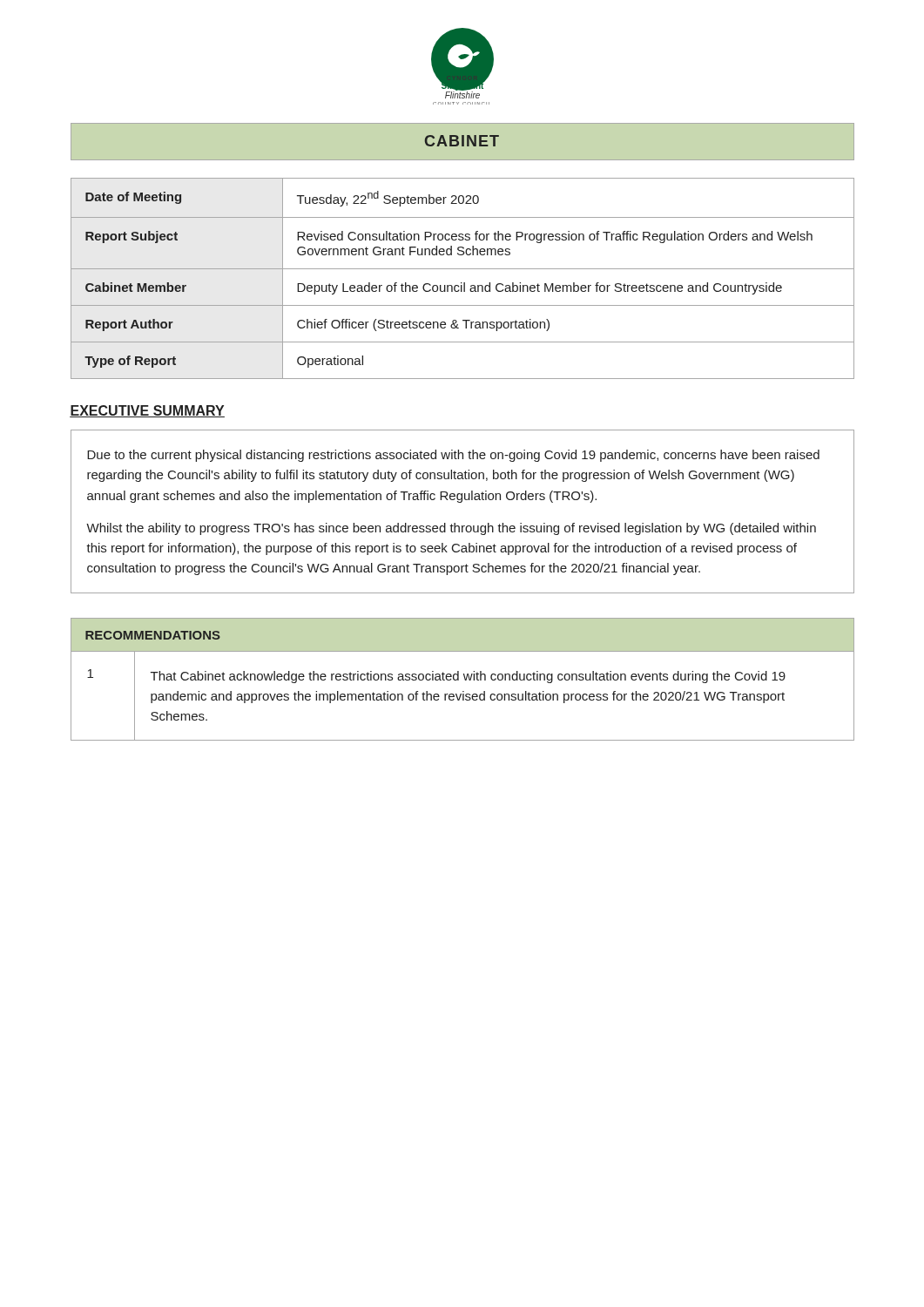
Task: Find the table that mentions "Revised Consultation Process for the"
Action: 462,278
